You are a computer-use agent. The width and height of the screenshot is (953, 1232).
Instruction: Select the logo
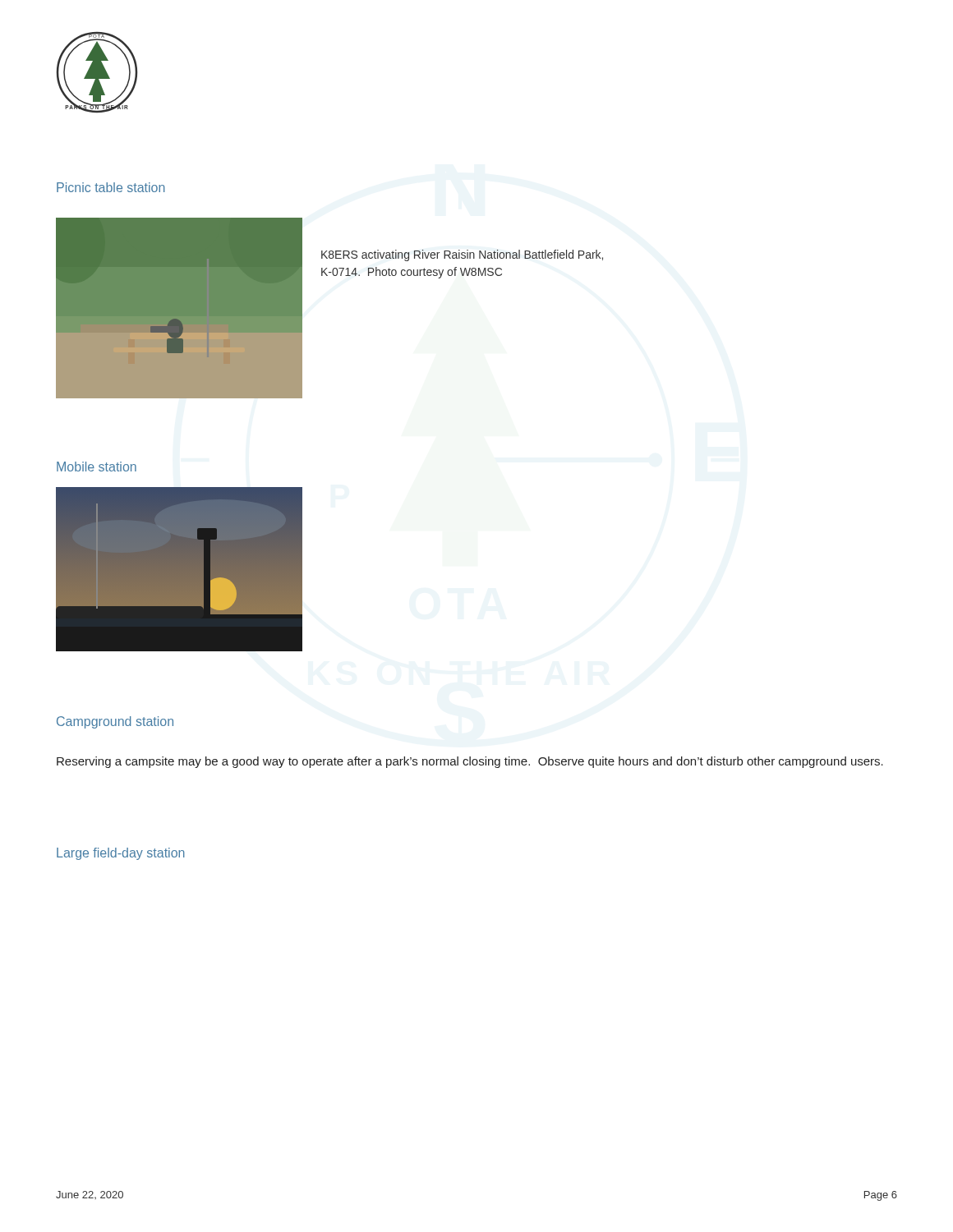tap(97, 72)
